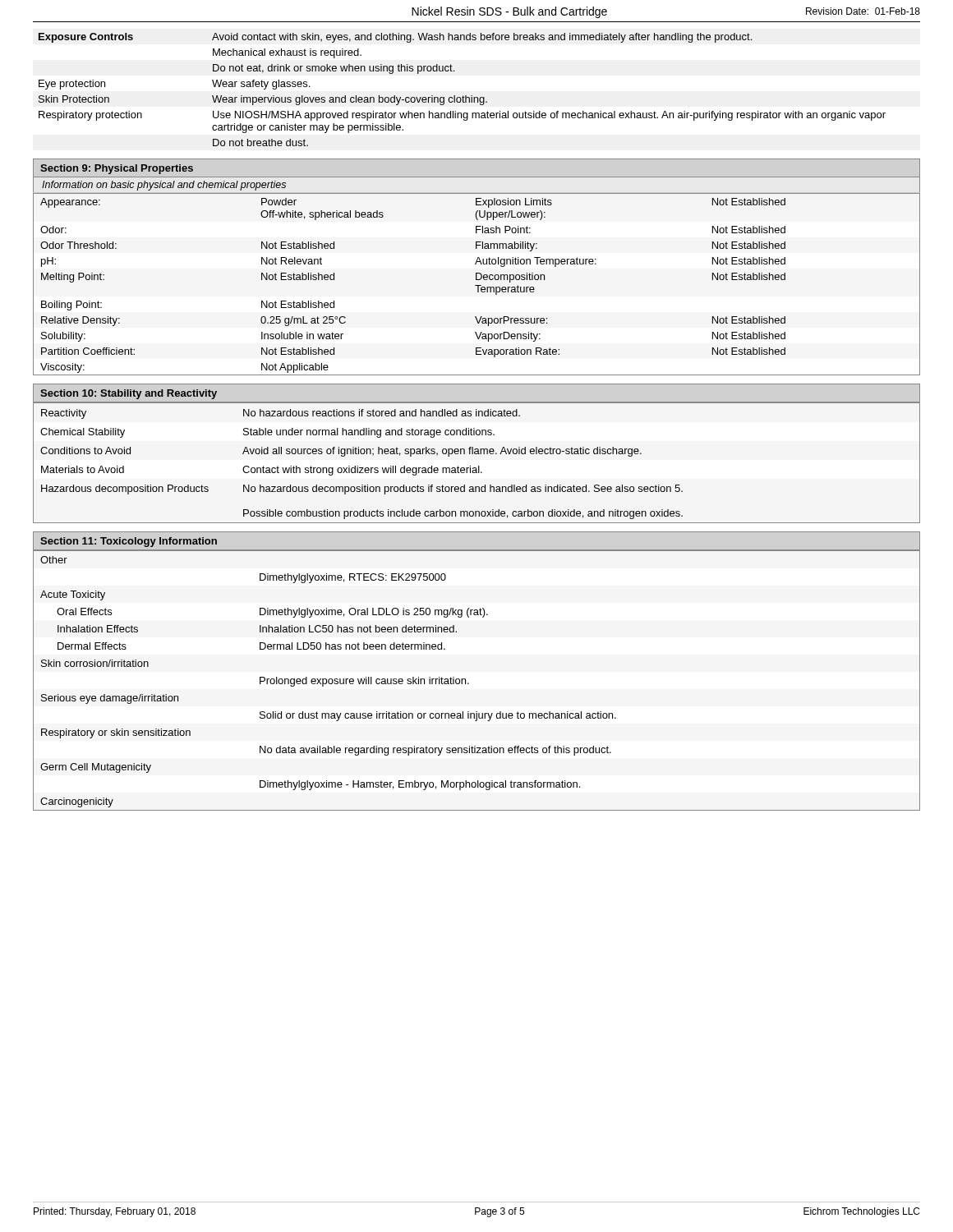Find the table that mentions "Do not breathe"
Viewport: 953px width, 1232px height.
[476, 90]
